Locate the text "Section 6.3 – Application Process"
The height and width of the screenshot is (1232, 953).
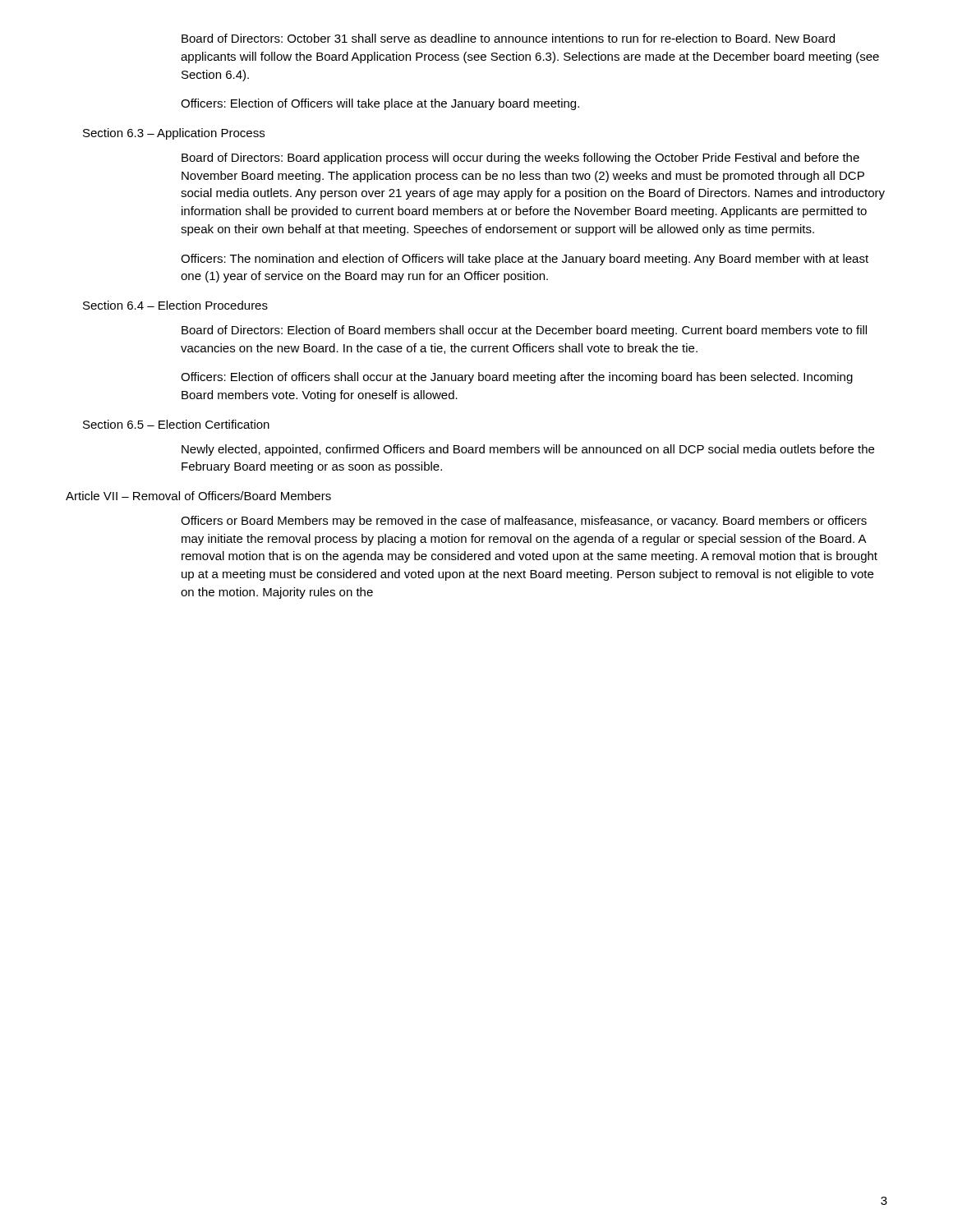(174, 134)
